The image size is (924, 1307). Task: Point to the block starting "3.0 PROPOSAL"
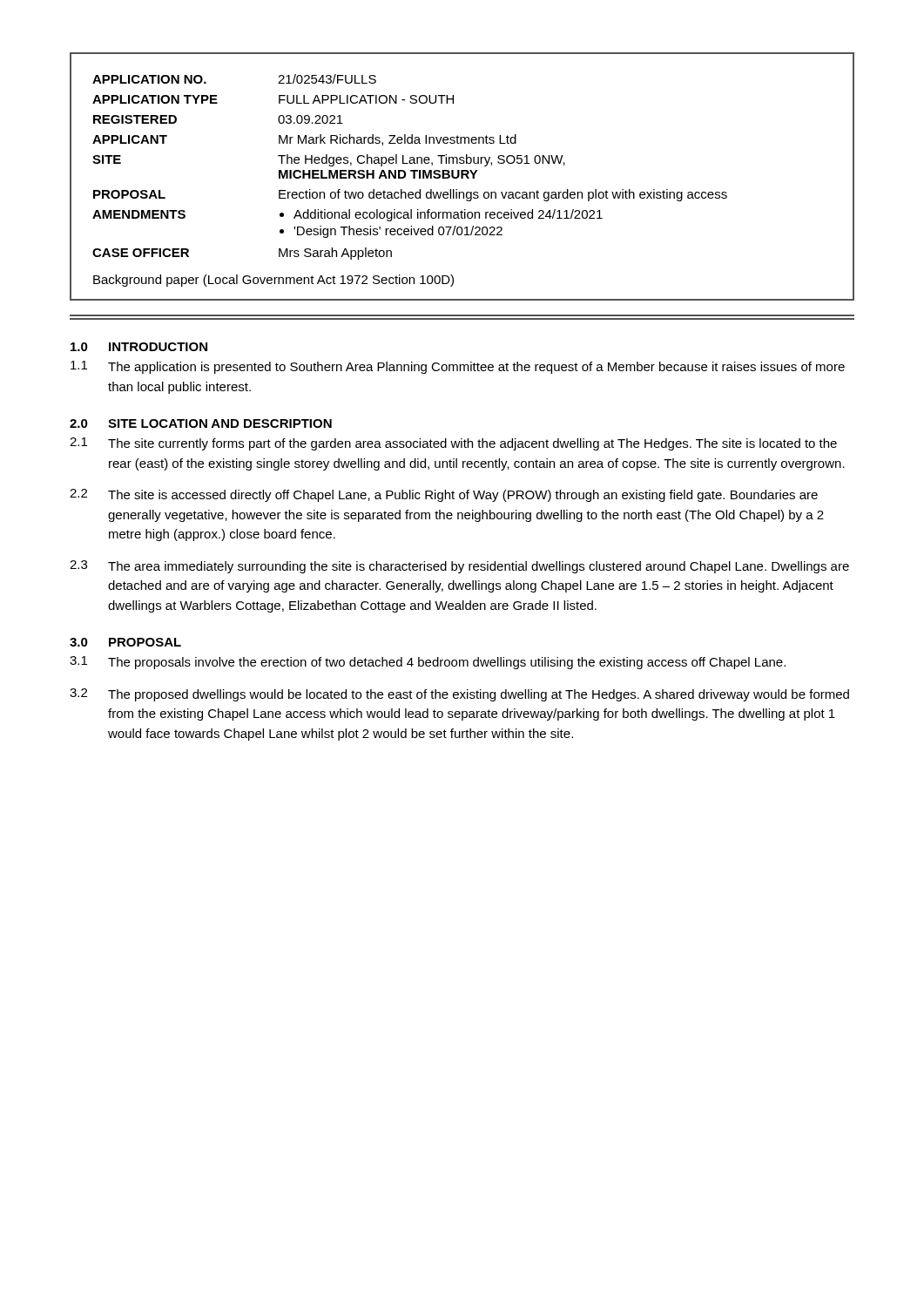tap(125, 642)
